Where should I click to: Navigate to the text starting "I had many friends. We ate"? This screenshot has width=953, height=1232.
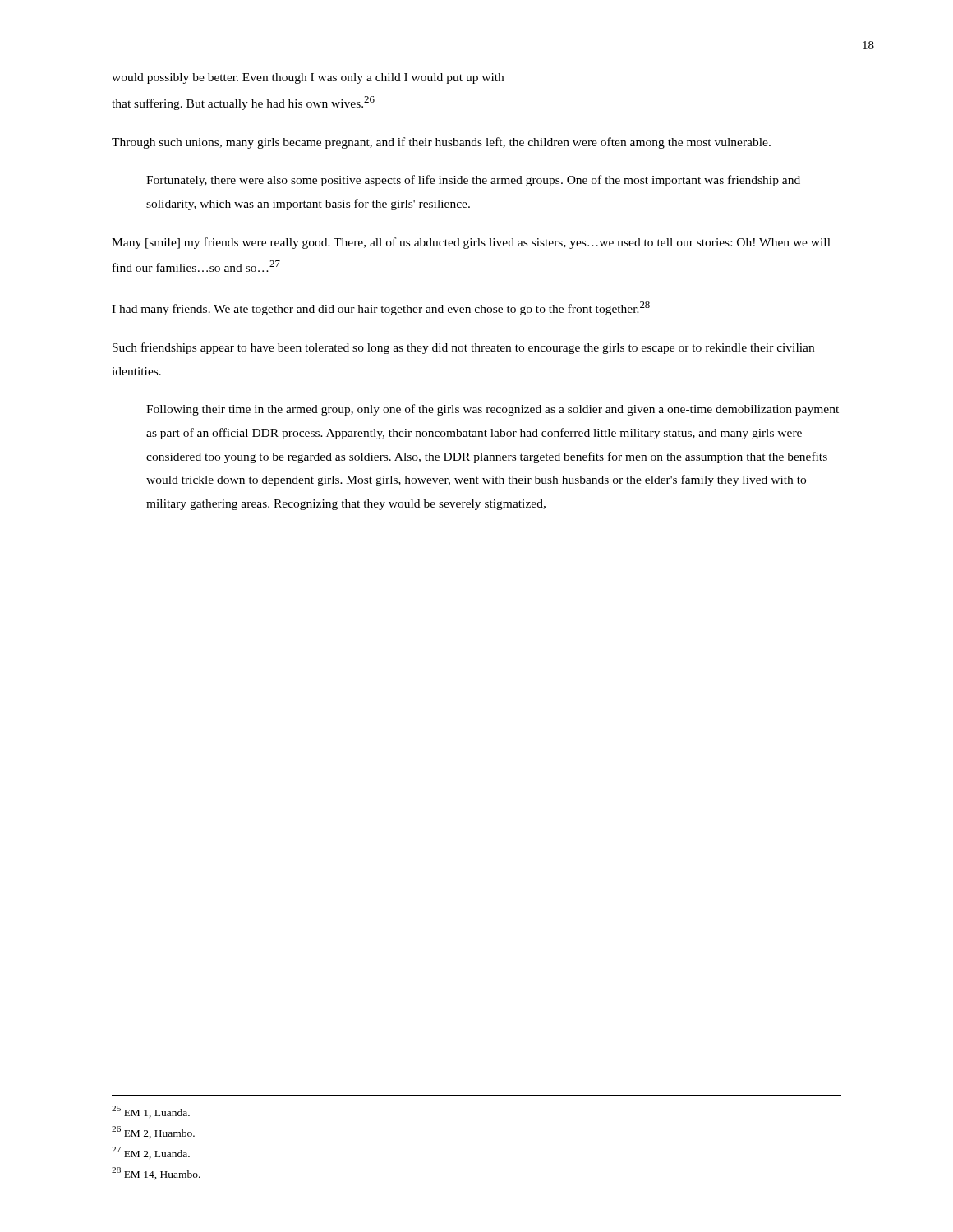click(x=381, y=307)
